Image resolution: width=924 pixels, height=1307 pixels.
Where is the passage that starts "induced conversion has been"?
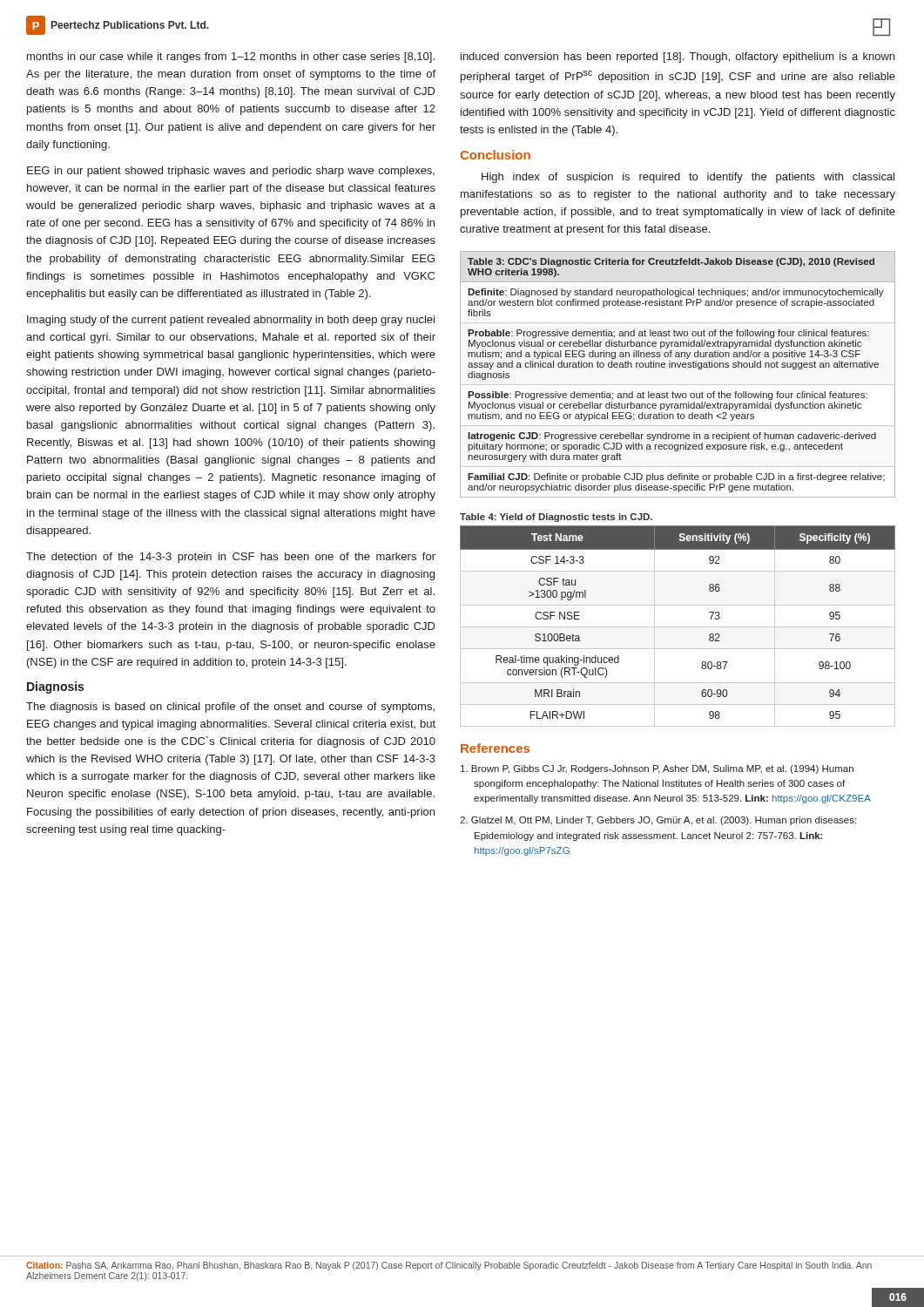coord(678,93)
